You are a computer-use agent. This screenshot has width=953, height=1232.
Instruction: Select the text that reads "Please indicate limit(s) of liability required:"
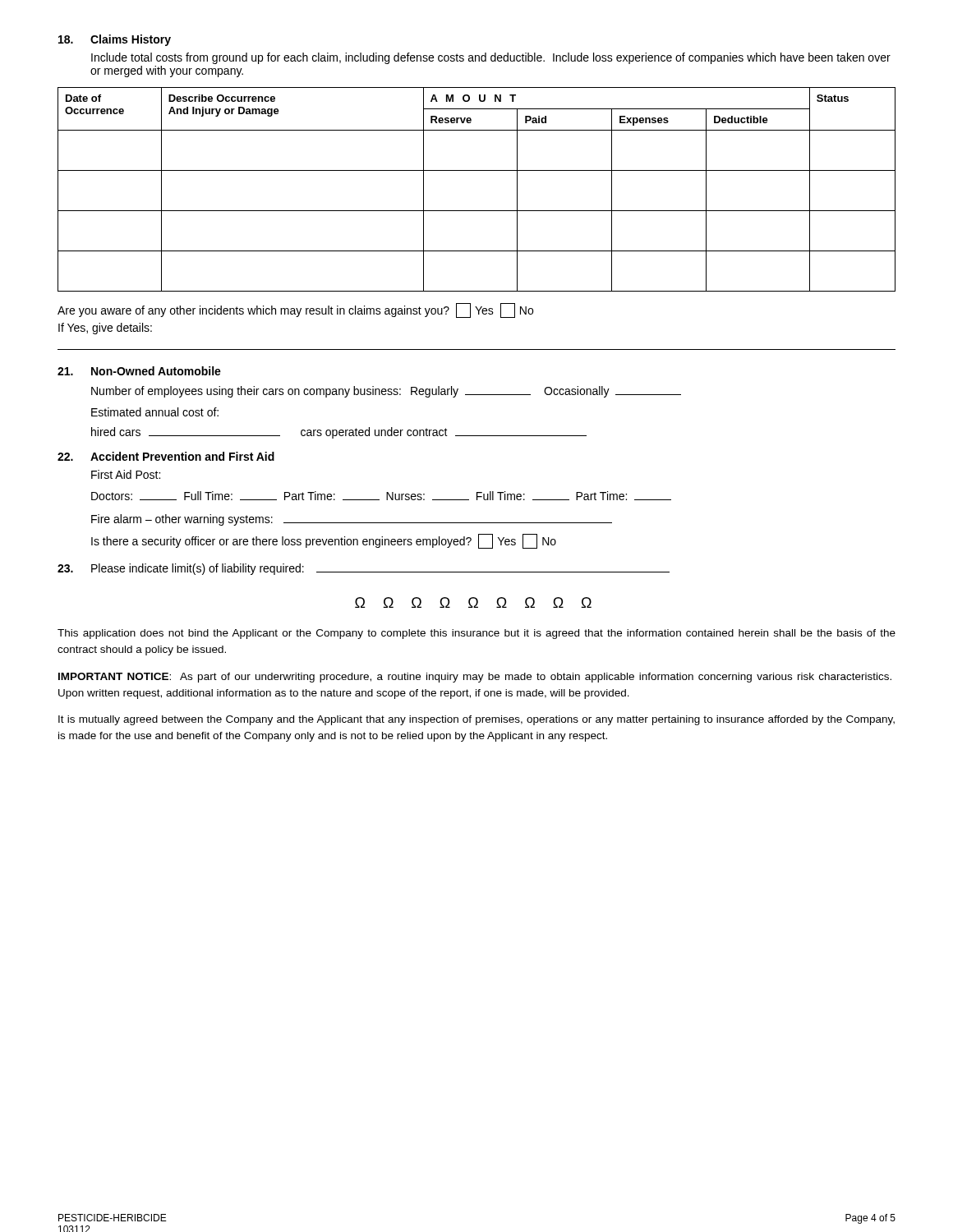coord(363,568)
